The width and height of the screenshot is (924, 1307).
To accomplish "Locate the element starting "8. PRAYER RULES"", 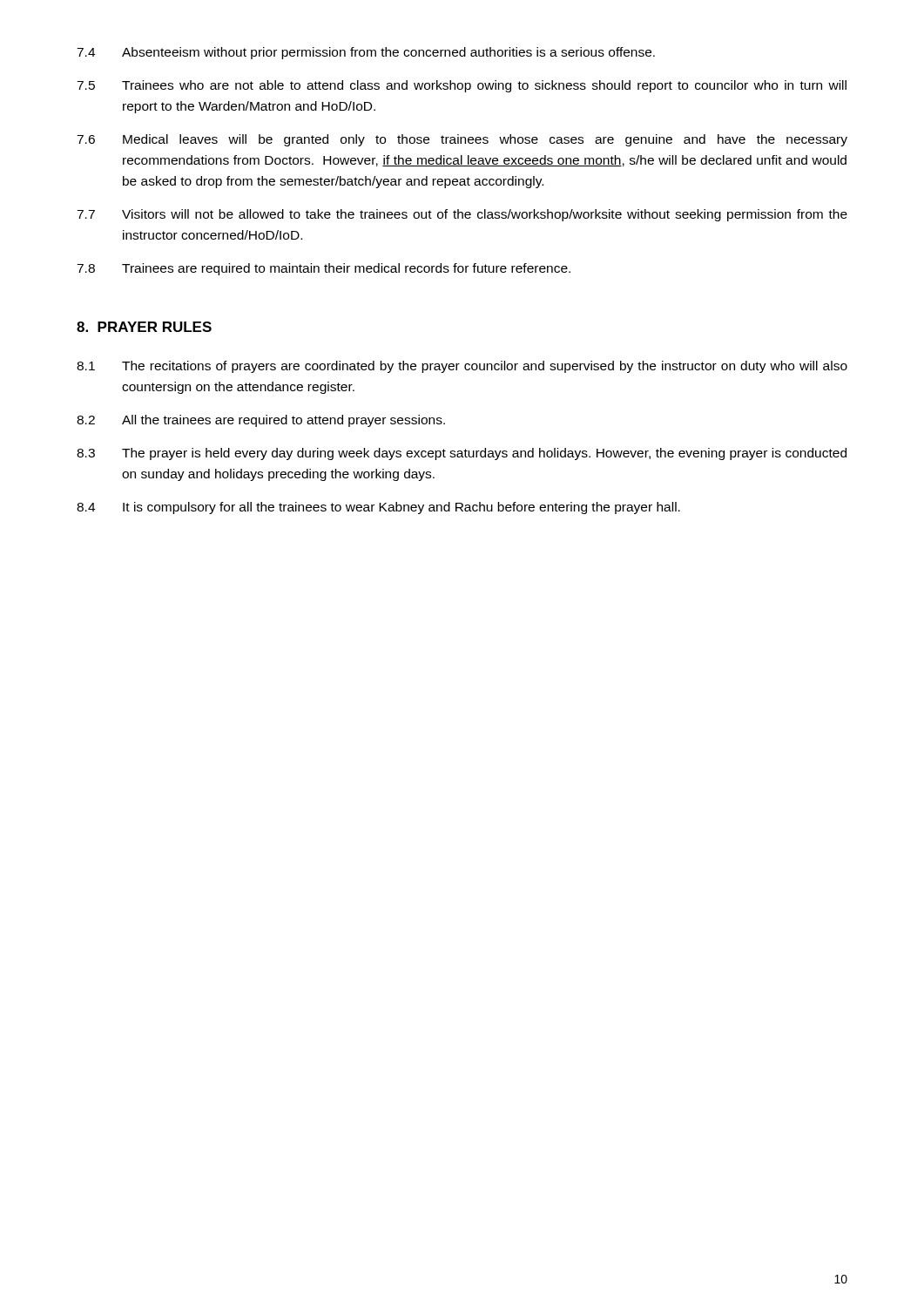I will click(144, 327).
